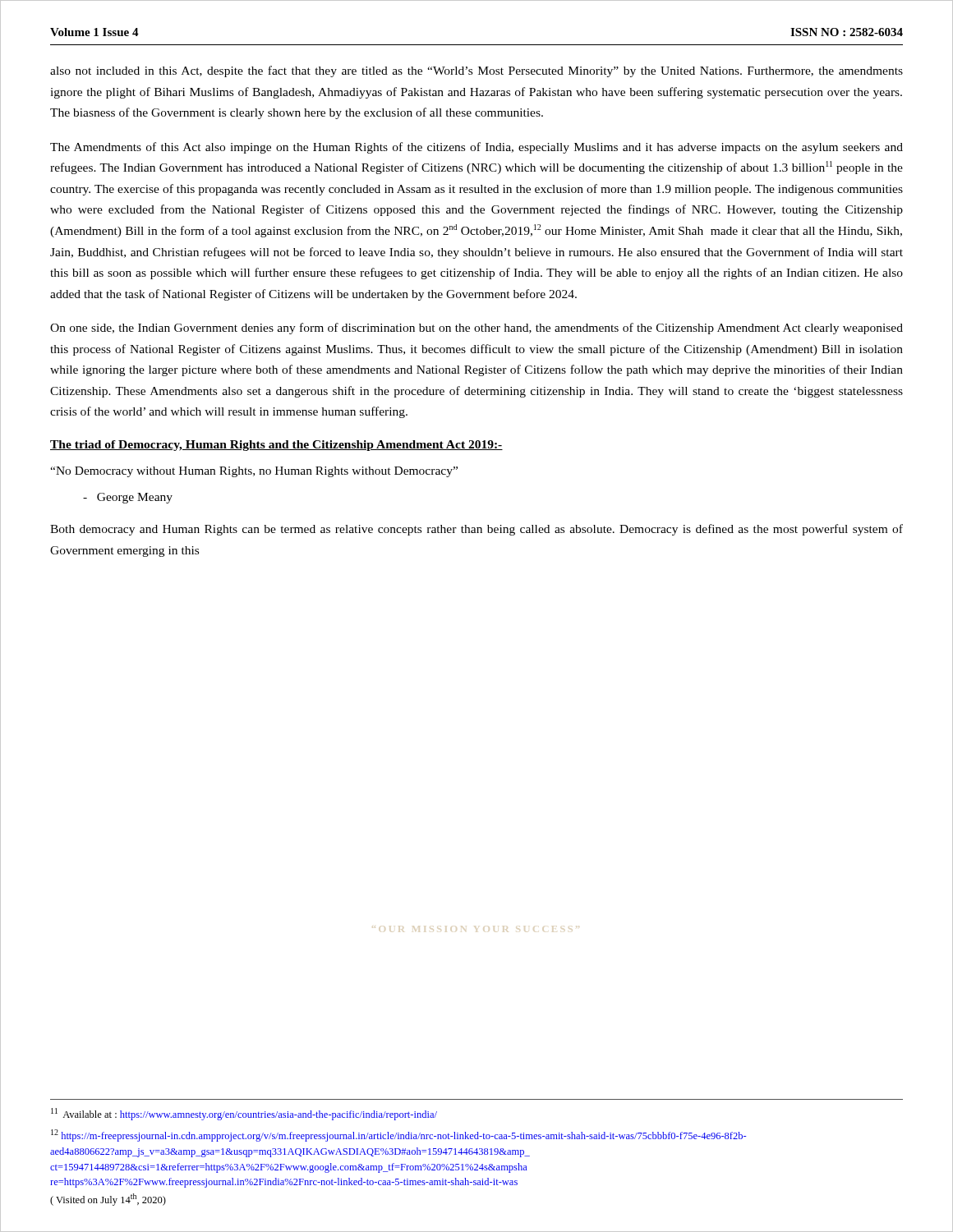Locate the text block that says "The Amendments of this Act also impinge"

tap(476, 220)
